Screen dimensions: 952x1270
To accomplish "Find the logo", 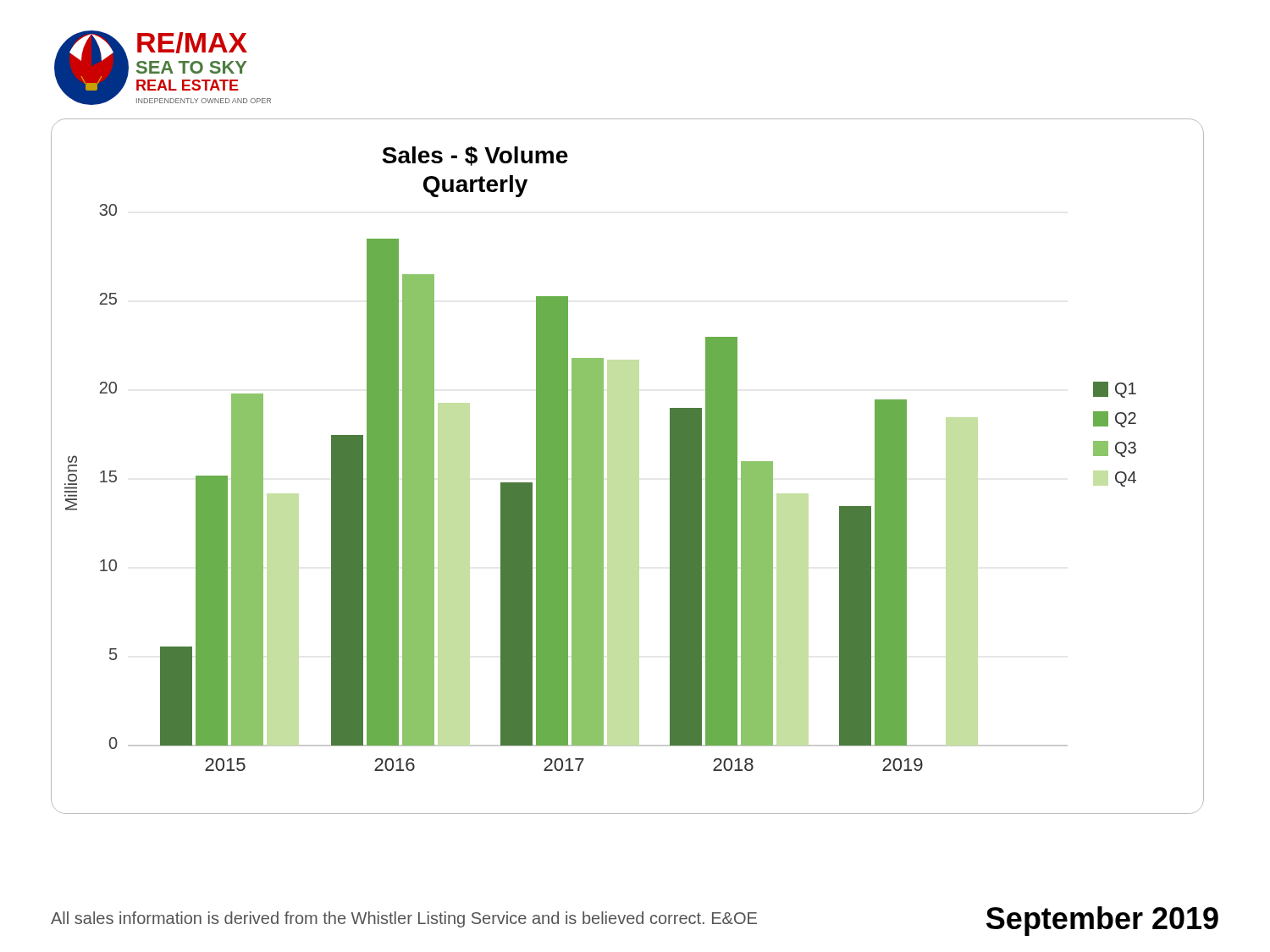I will (x=161, y=69).
